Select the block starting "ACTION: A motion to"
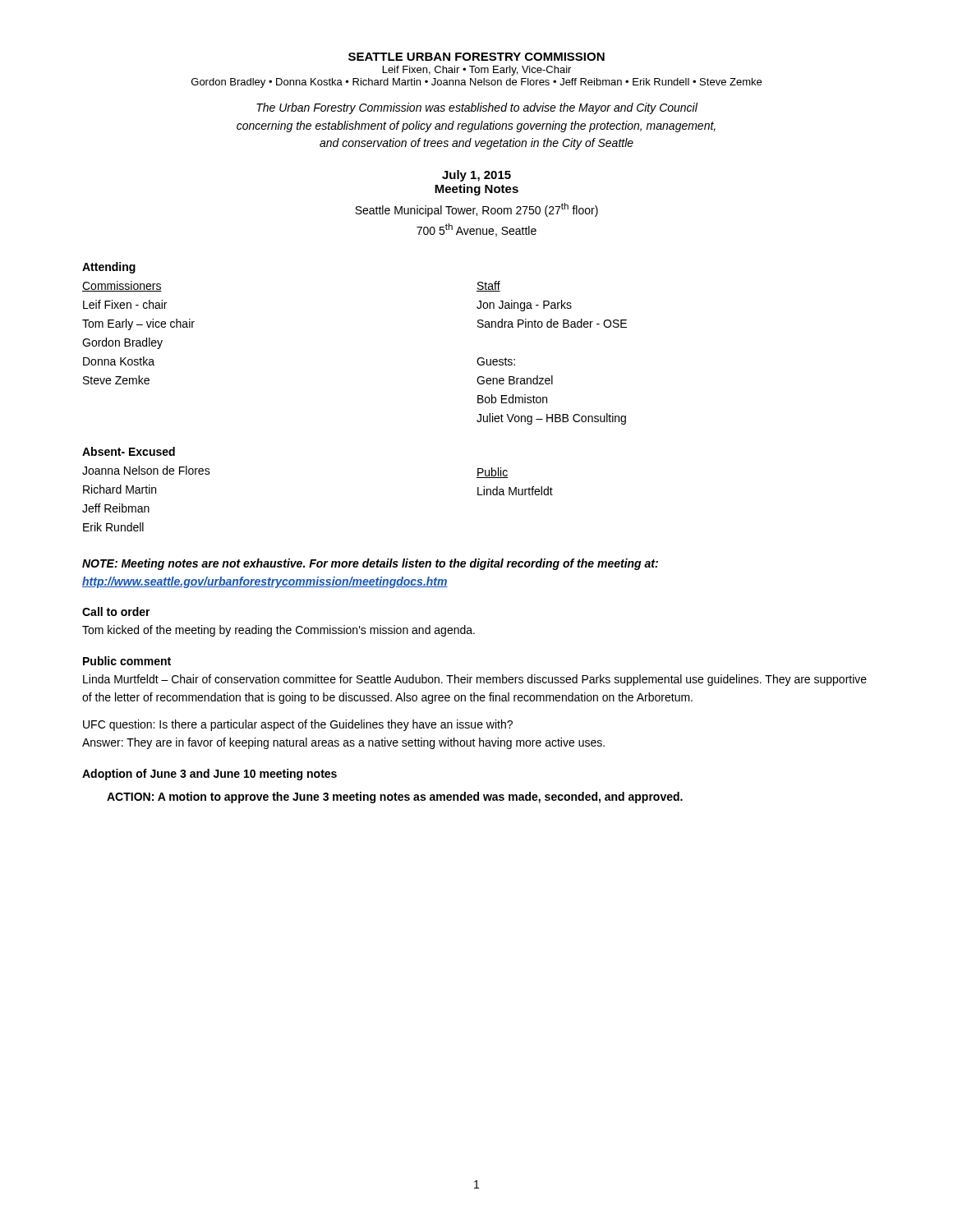 (395, 796)
